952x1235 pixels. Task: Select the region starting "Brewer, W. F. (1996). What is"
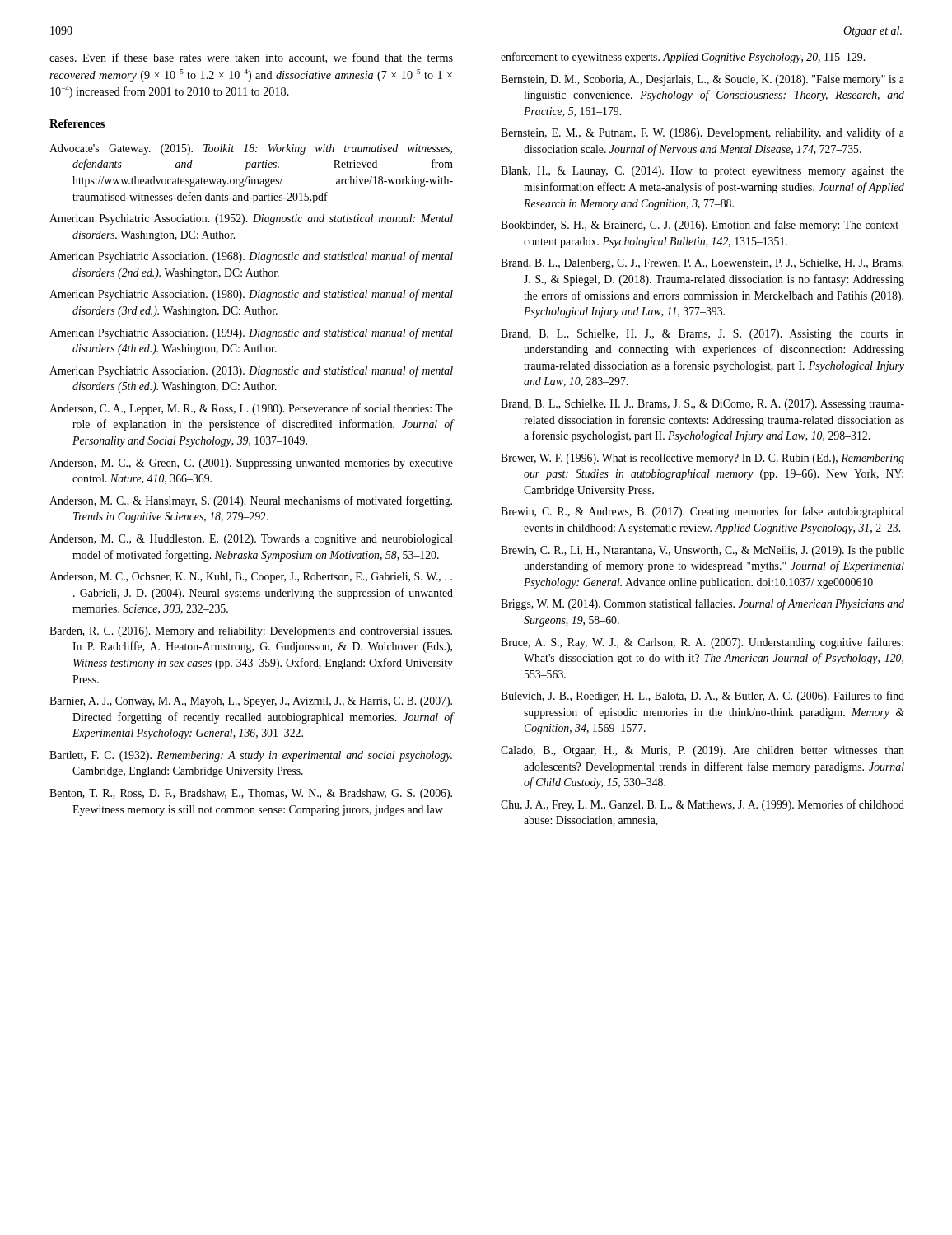pyautogui.click(x=702, y=474)
